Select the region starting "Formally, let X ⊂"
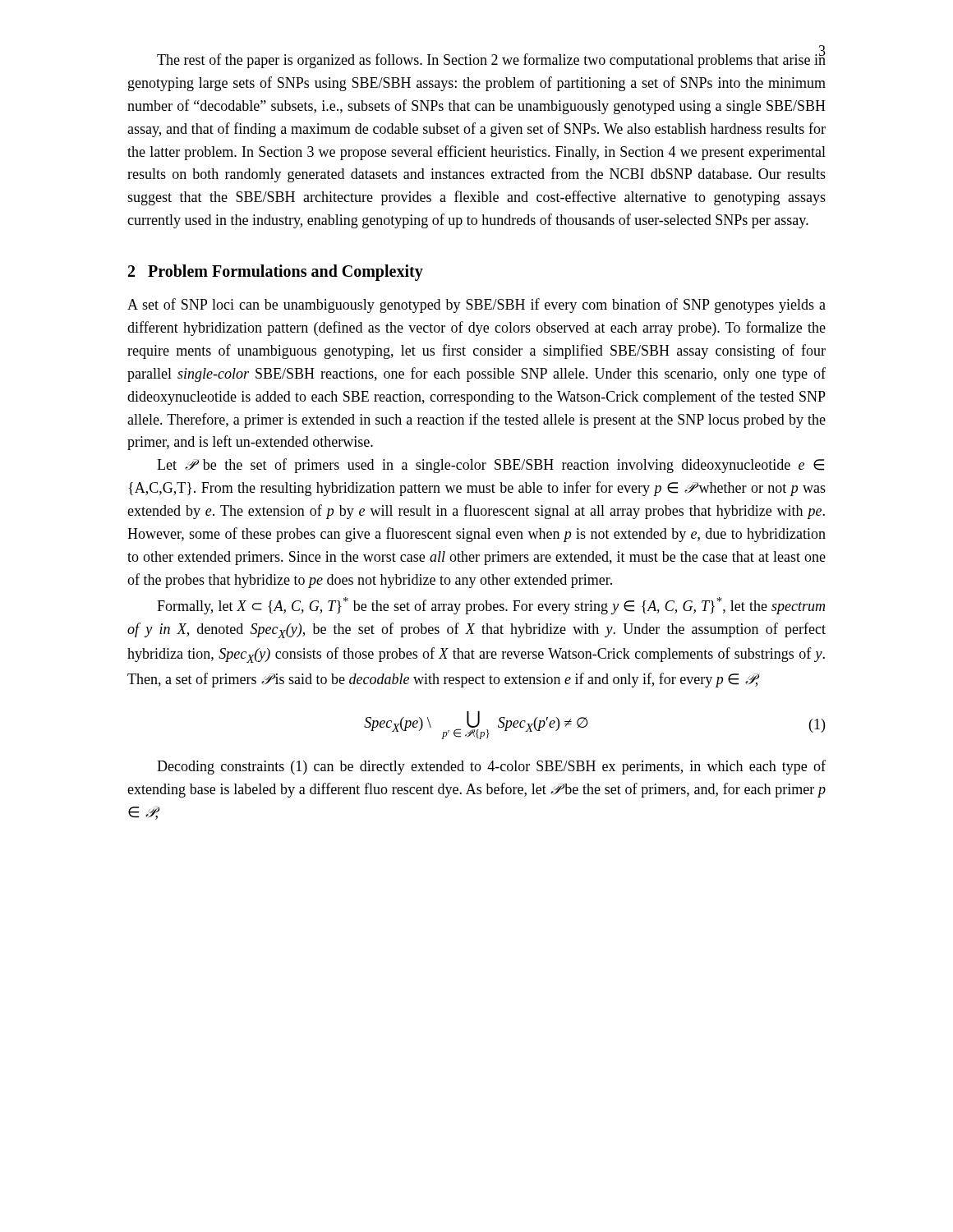The width and height of the screenshot is (953, 1232). pos(476,641)
